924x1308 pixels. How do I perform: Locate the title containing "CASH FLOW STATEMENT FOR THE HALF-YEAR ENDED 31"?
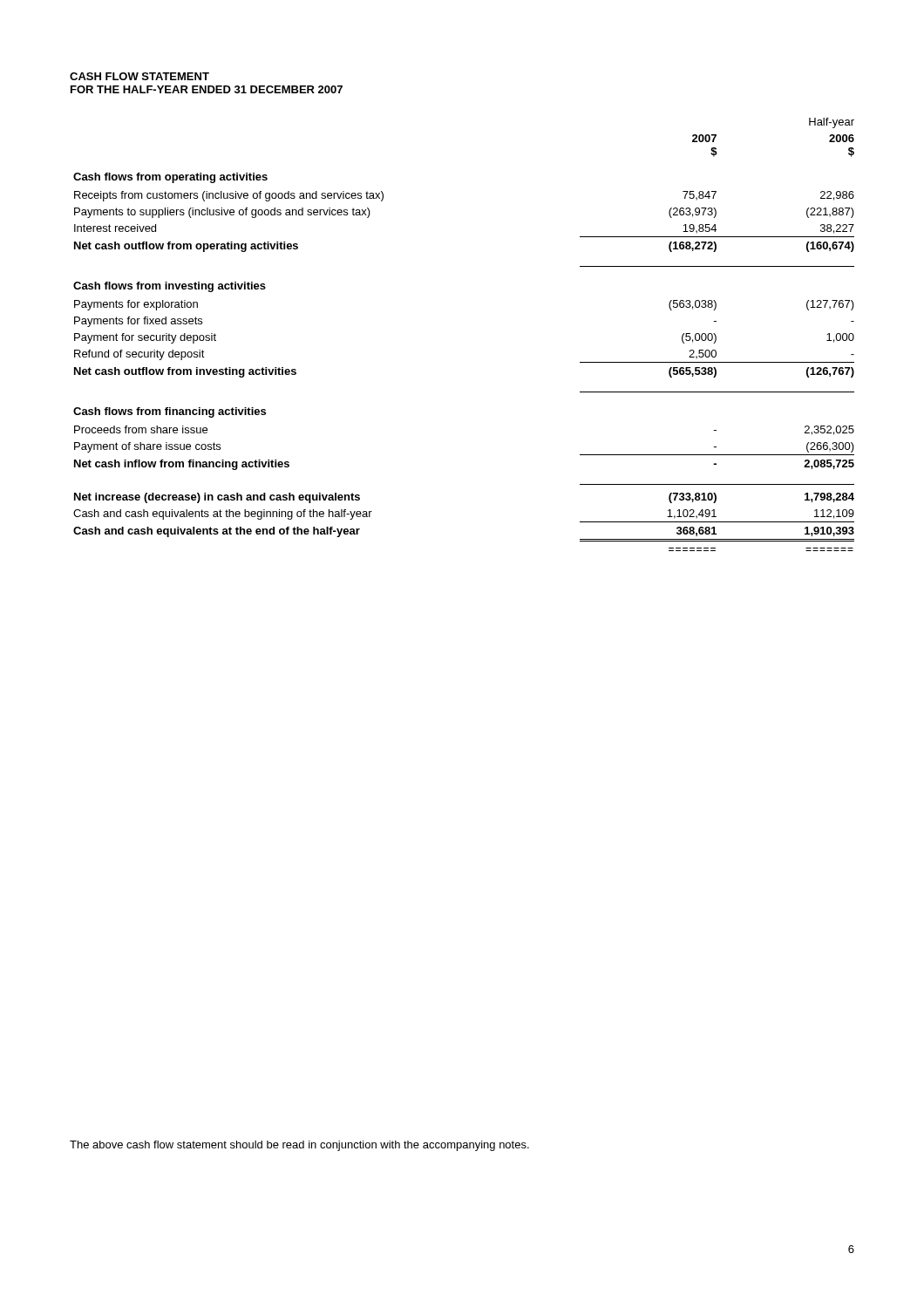coord(139,76)
